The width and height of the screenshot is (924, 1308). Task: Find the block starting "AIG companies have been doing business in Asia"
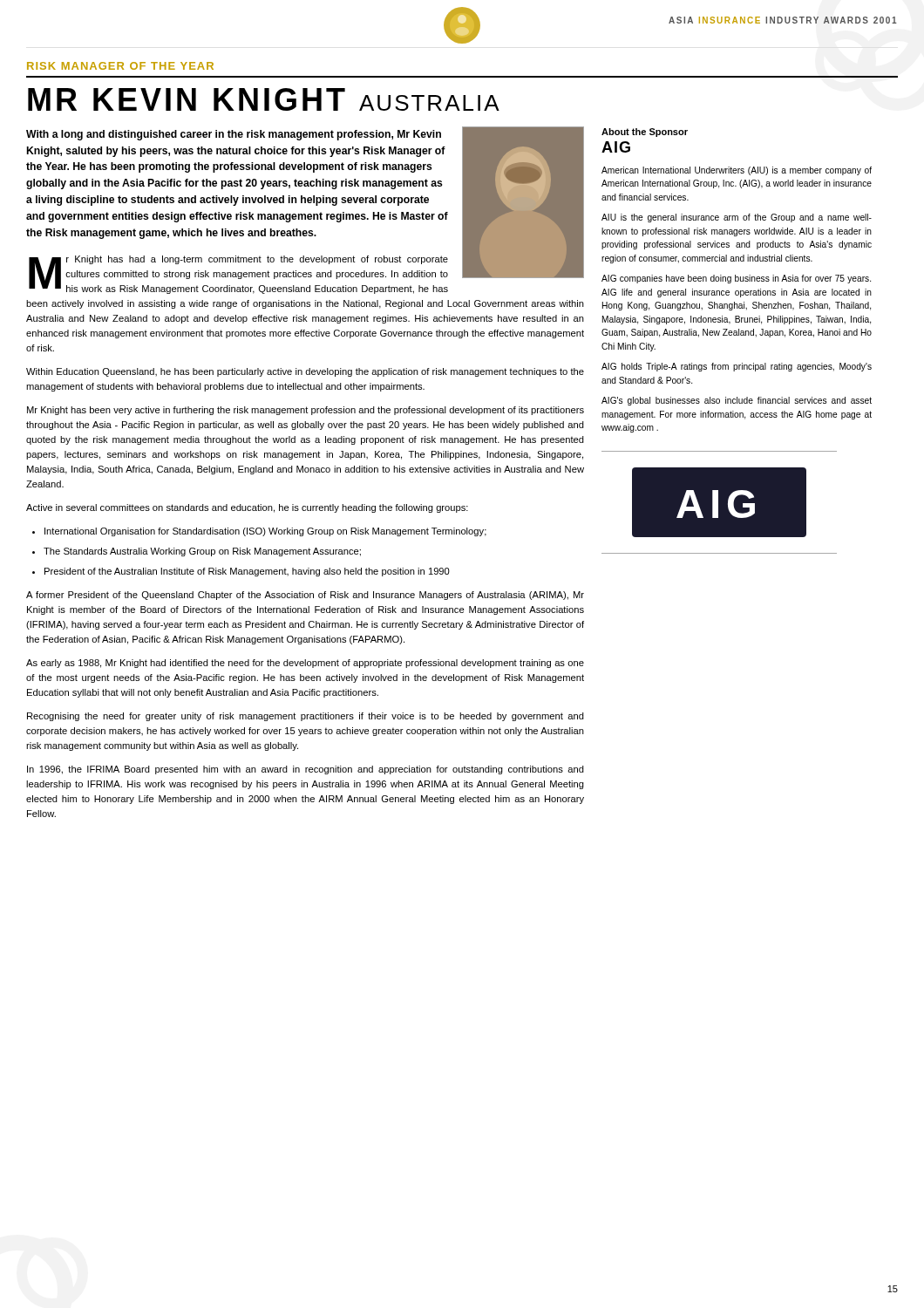tap(737, 312)
